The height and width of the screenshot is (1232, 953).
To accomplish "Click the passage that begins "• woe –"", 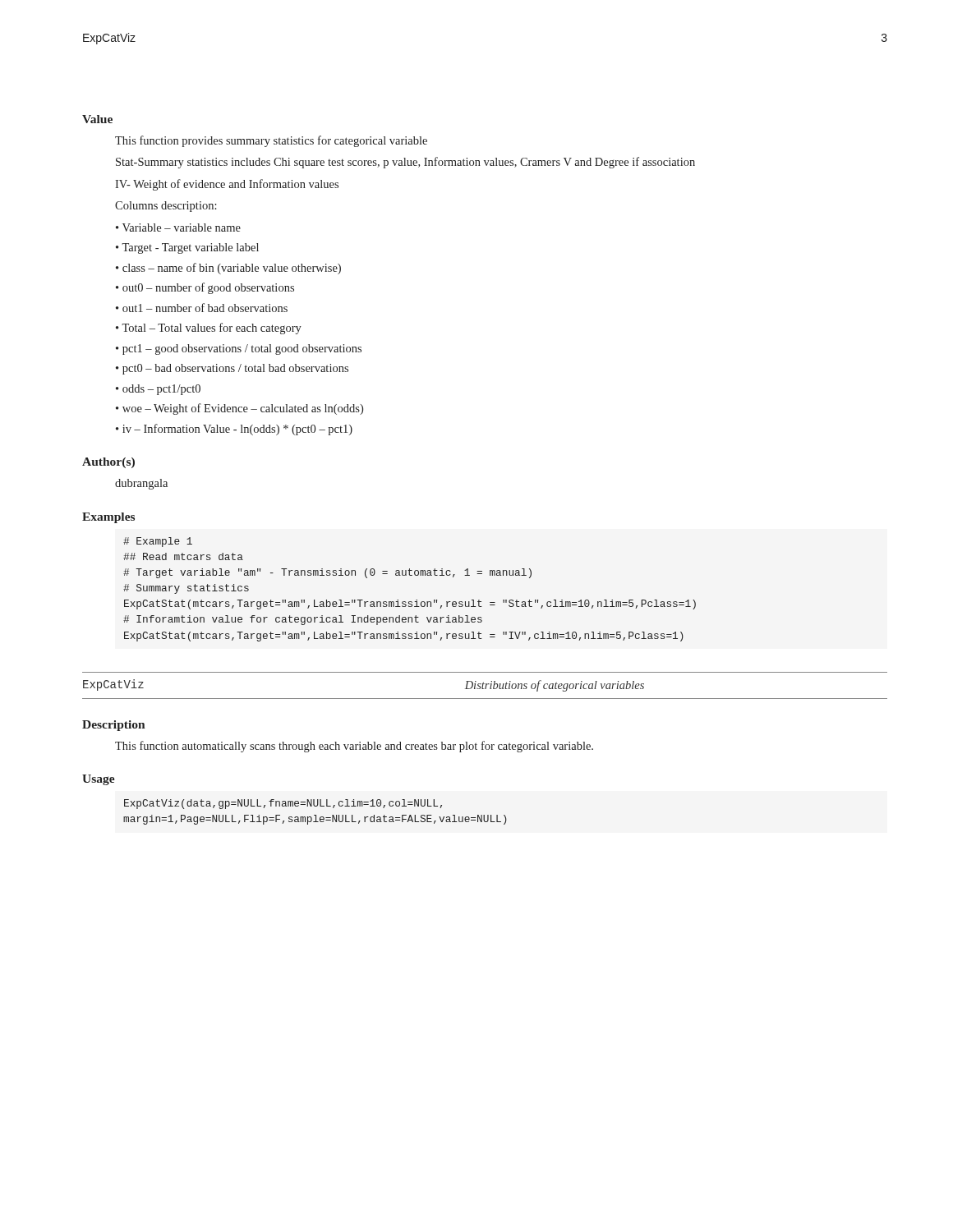I will (x=239, y=408).
